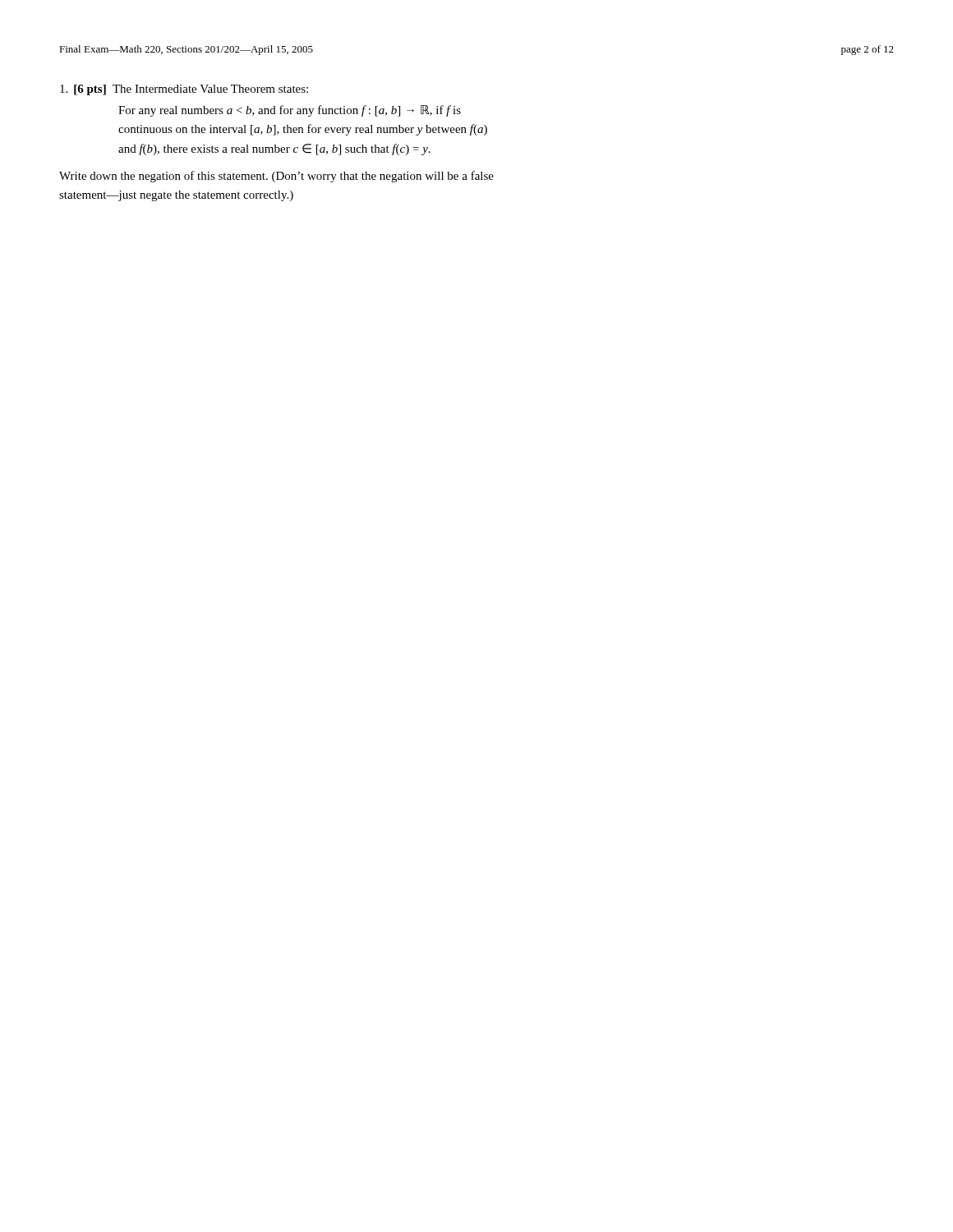Where is the passage that starts "[6 pts] The Intermediate Value Theorem"?

(184, 89)
